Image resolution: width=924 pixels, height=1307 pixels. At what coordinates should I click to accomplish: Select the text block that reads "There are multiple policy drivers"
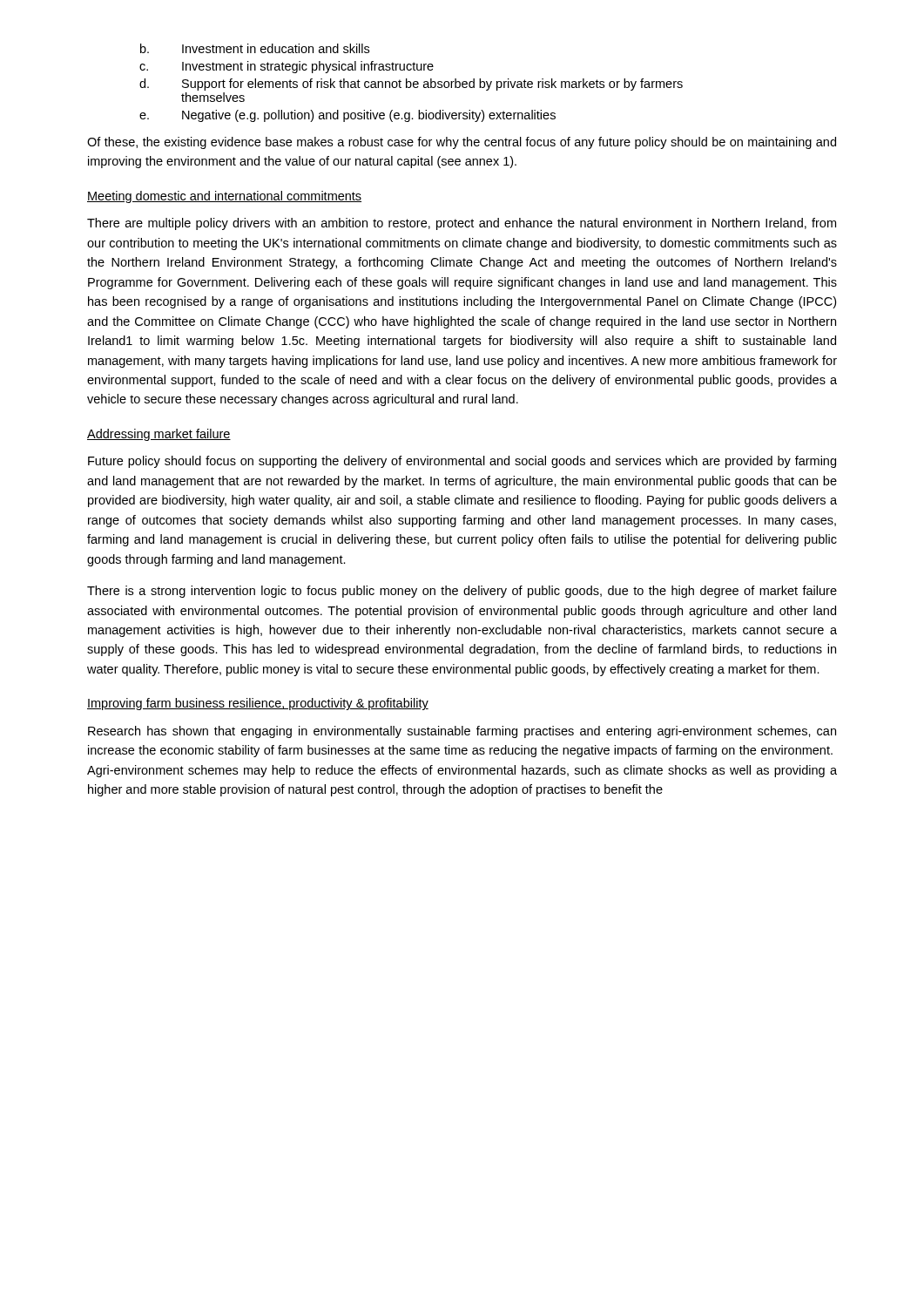pos(462,311)
